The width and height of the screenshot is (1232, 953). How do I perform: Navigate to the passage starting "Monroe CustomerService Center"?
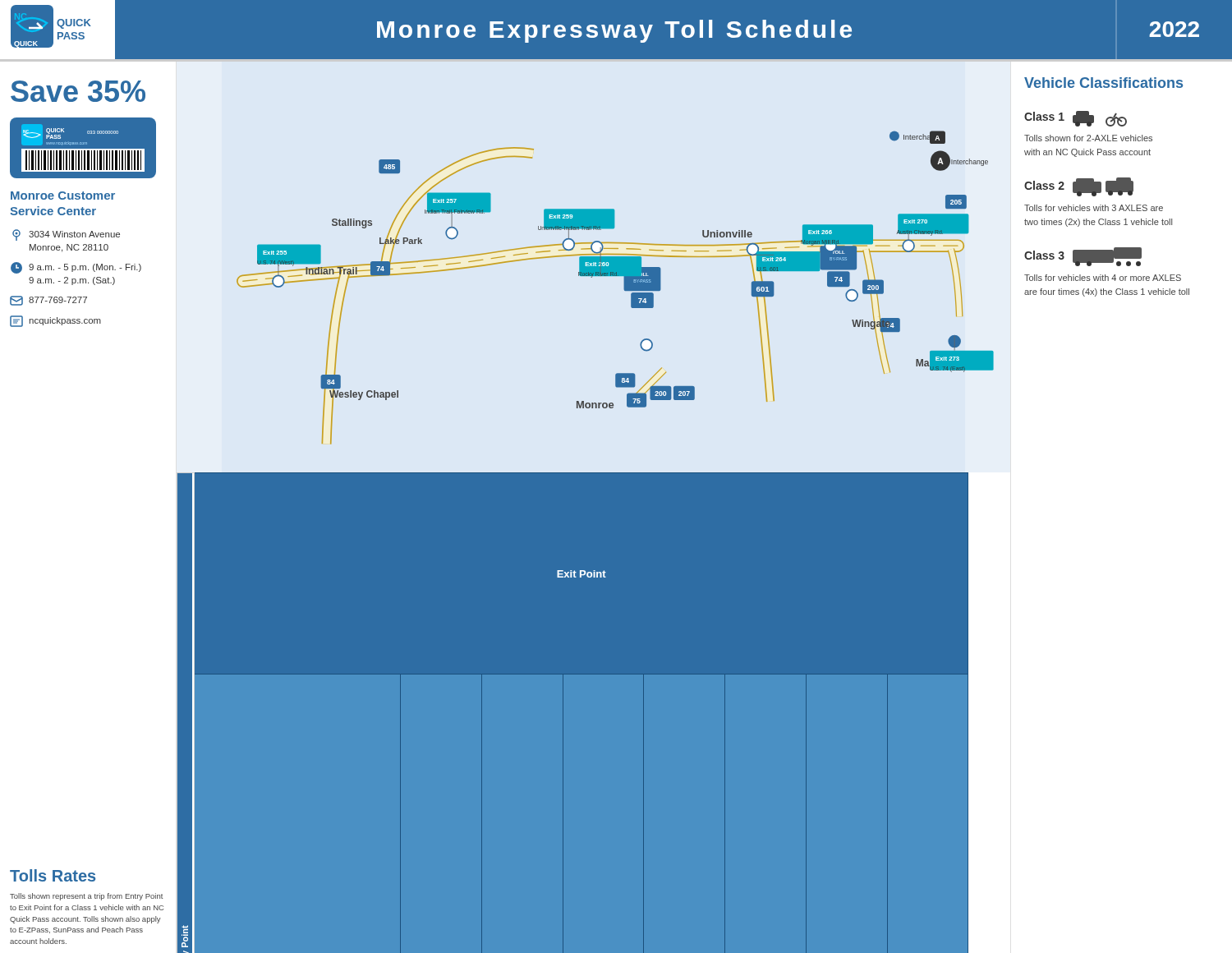point(63,203)
